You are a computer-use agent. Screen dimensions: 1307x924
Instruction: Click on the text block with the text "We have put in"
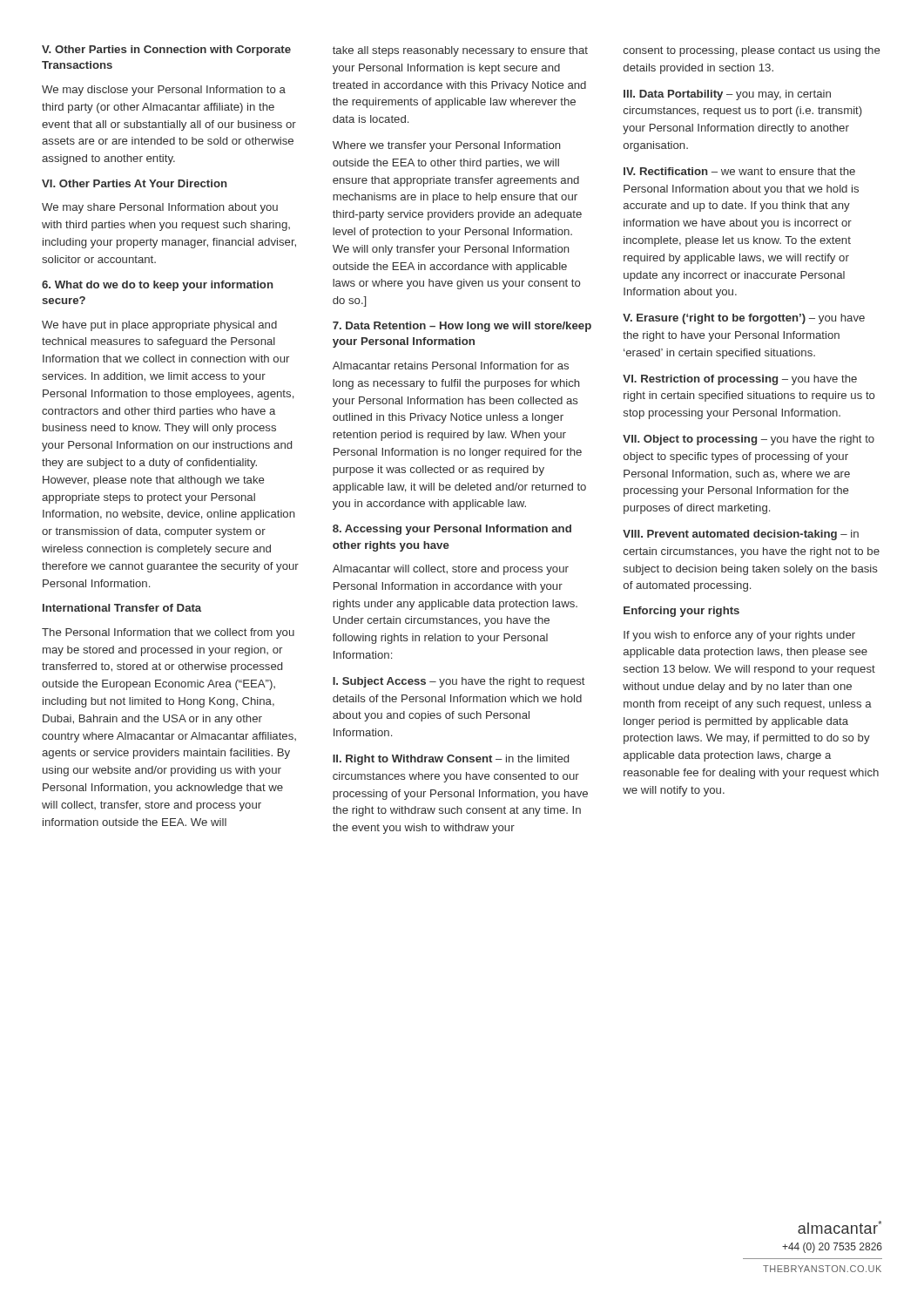pos(171,454)
